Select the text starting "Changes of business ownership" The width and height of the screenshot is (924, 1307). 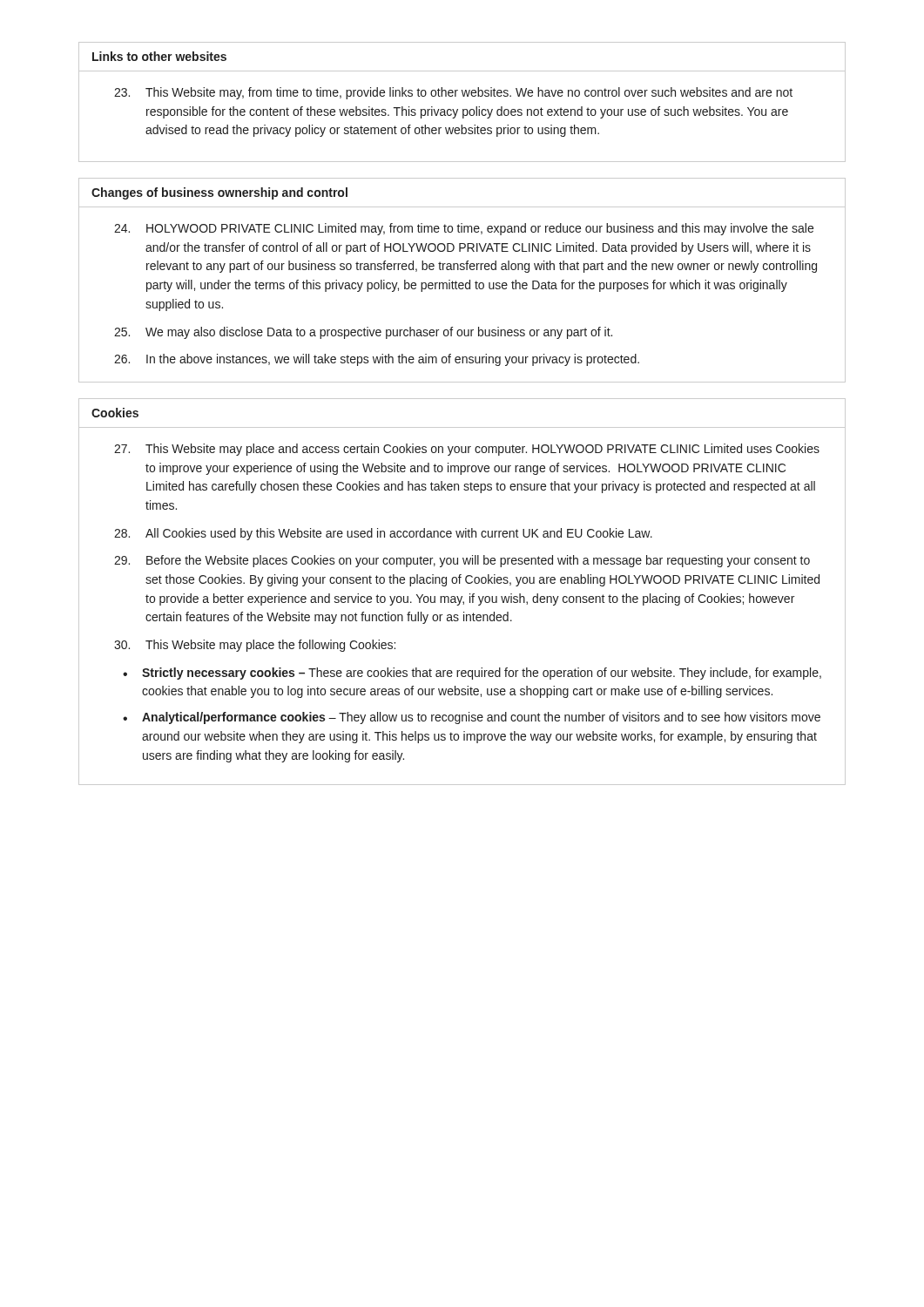pyautogui.click(x=220, y=193)
